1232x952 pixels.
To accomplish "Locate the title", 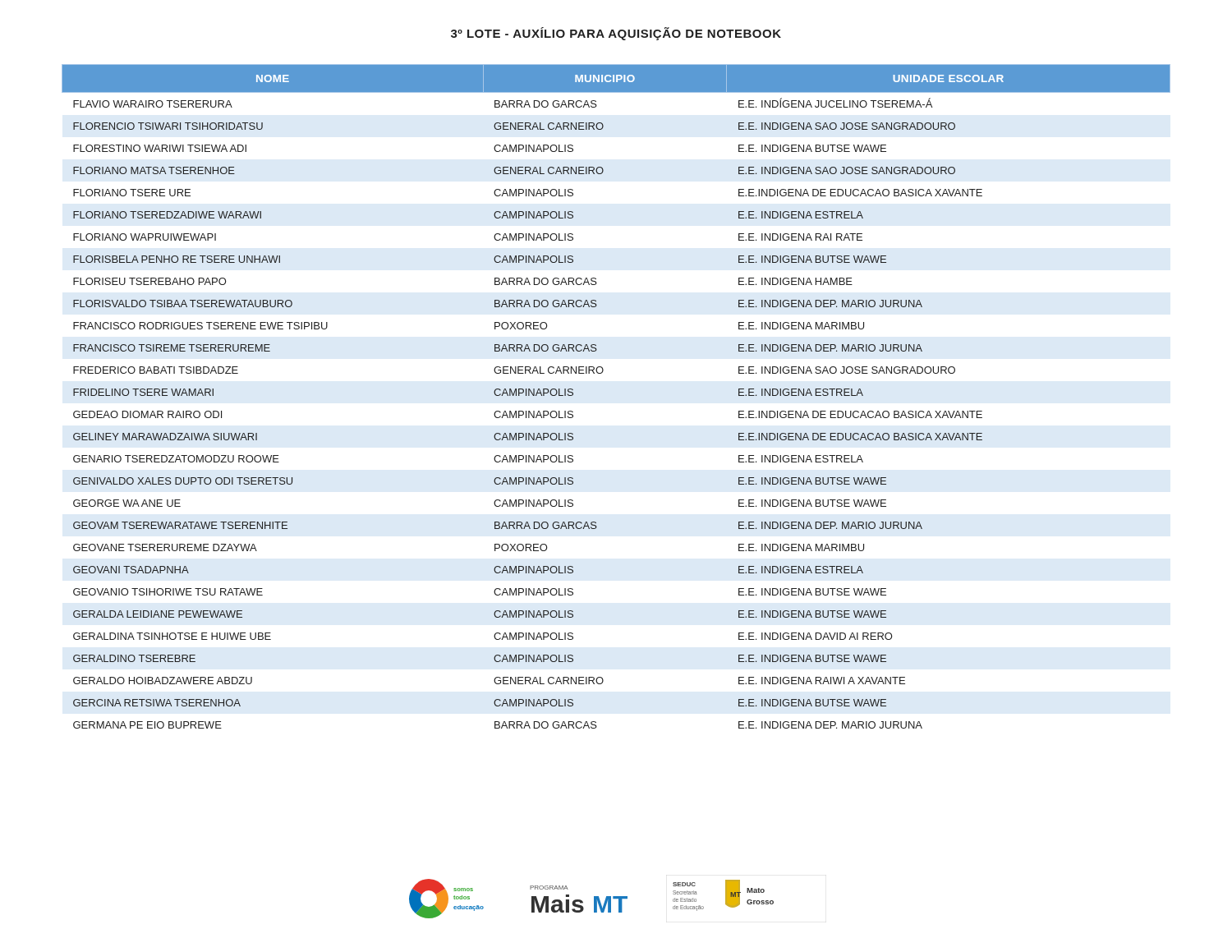I will point(616,33).
